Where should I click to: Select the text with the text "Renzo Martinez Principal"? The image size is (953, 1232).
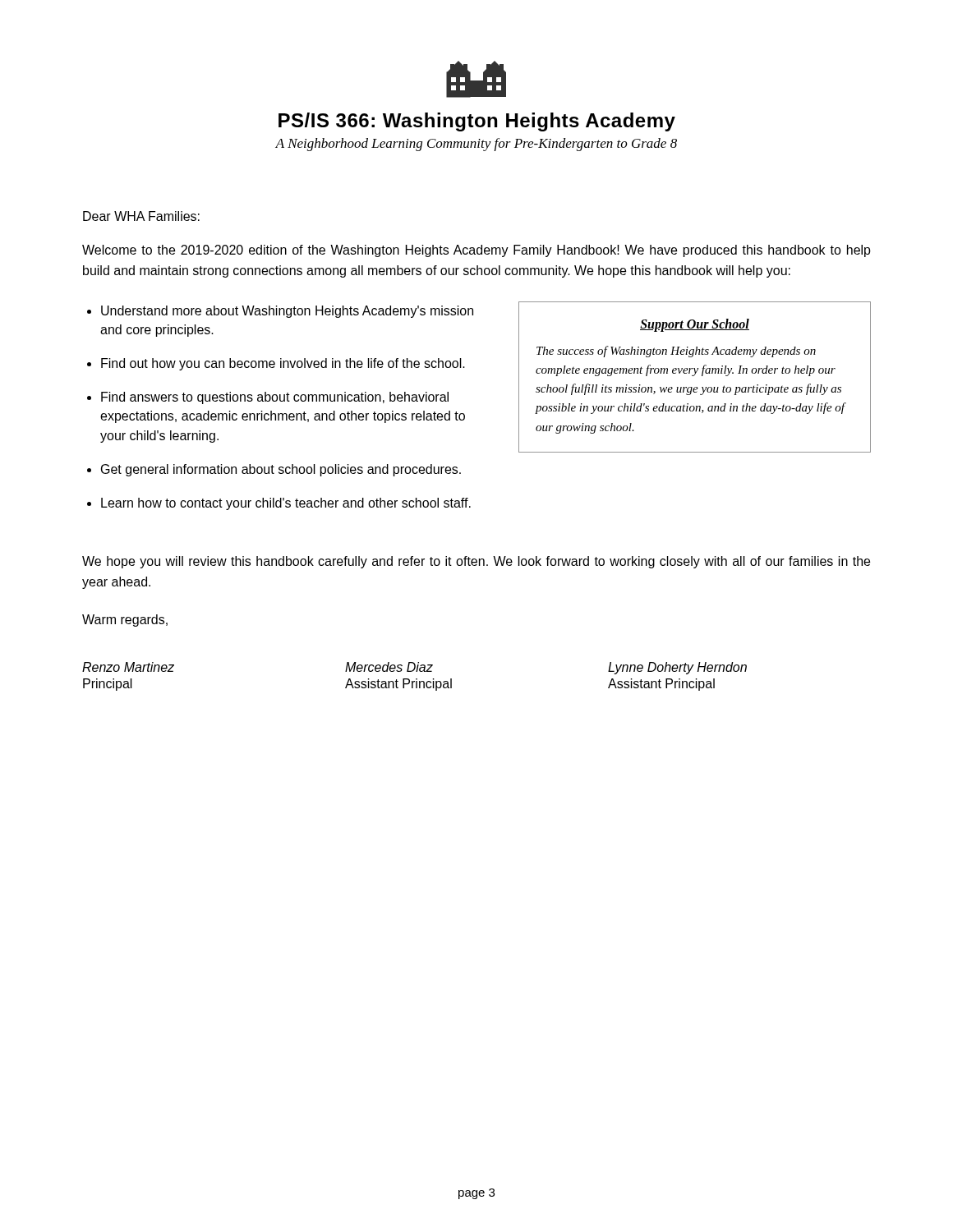(x=141, y=667)
